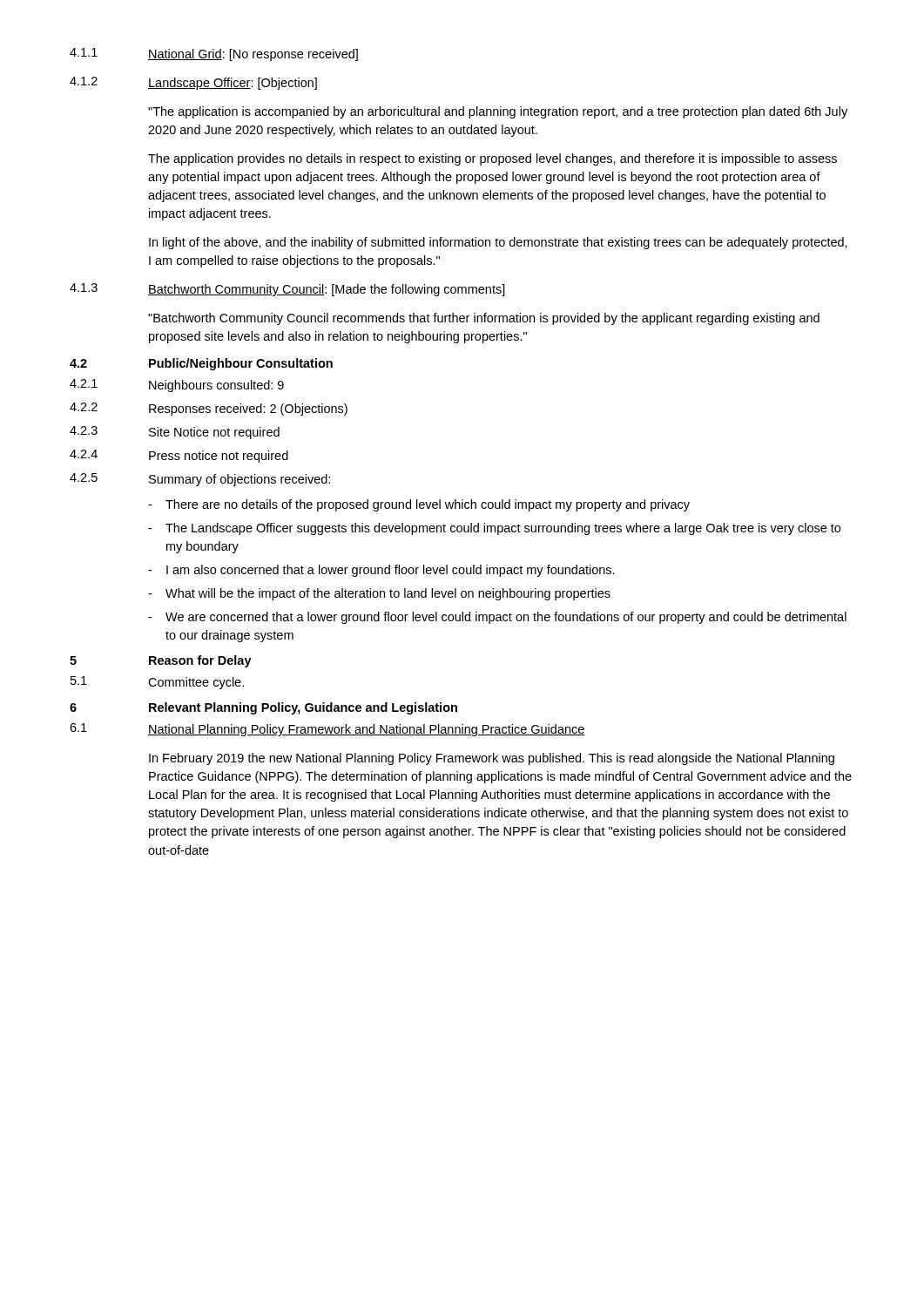This screenshot has height=1307, width=924.
Task: Click on the list item with the text "4.2.1 Neighbours consulted: 9"
Action: click(x=177, y=386)
